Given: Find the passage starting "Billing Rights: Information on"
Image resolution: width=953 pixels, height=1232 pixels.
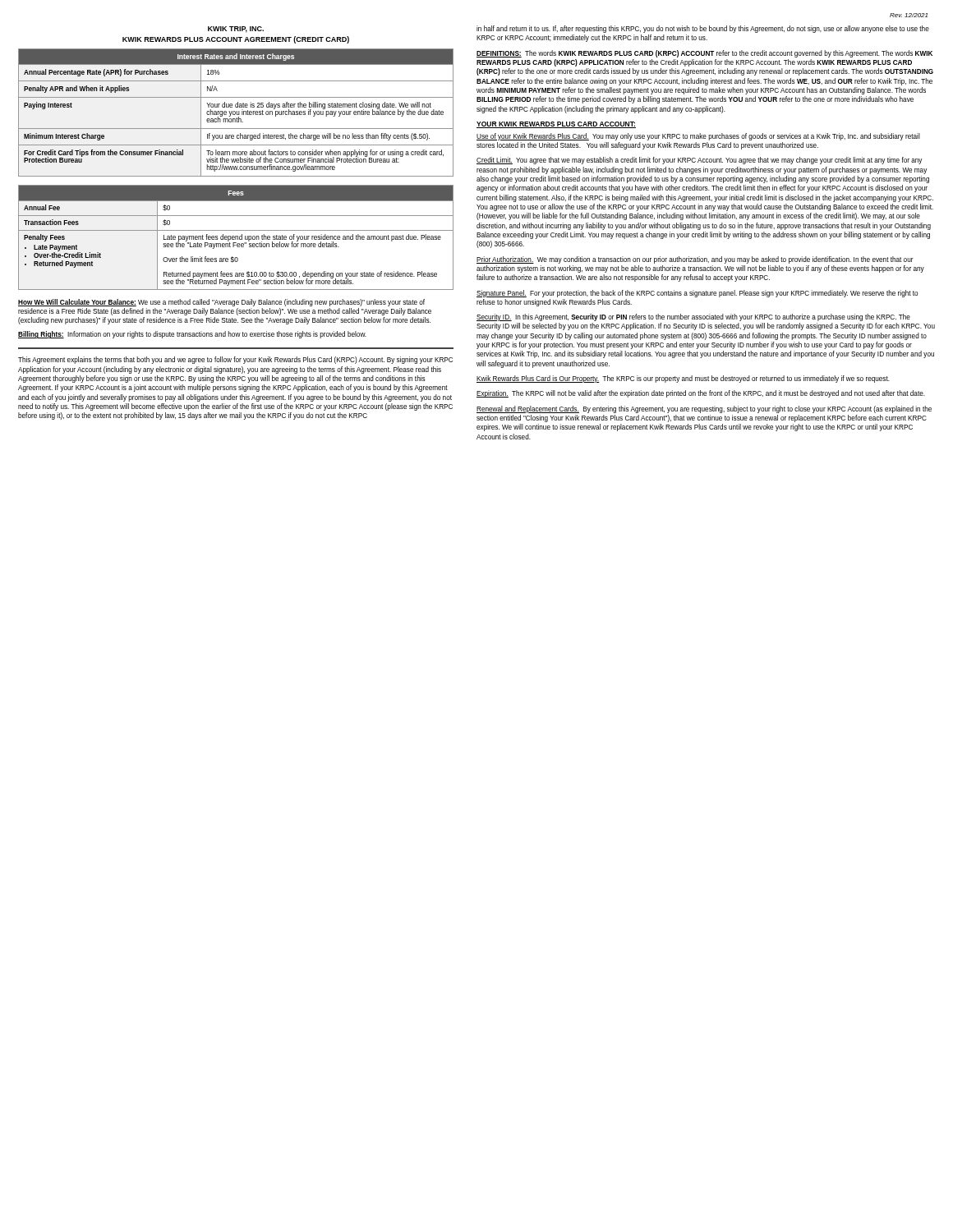Looking at the screenshot, I should pos(192,335).
